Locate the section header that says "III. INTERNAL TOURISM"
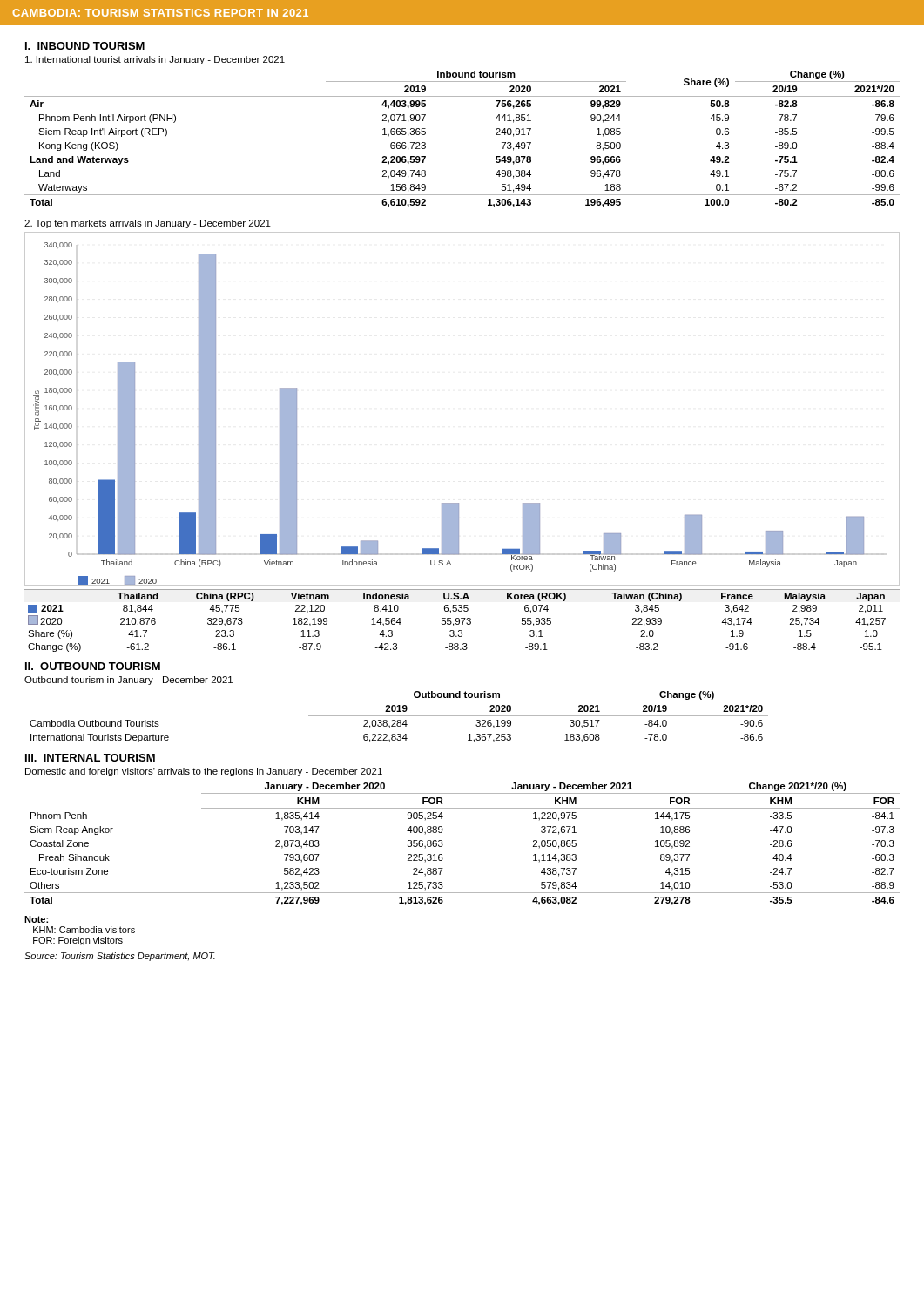The height and width of the screenshot is (1307, 924). (90, 758)
